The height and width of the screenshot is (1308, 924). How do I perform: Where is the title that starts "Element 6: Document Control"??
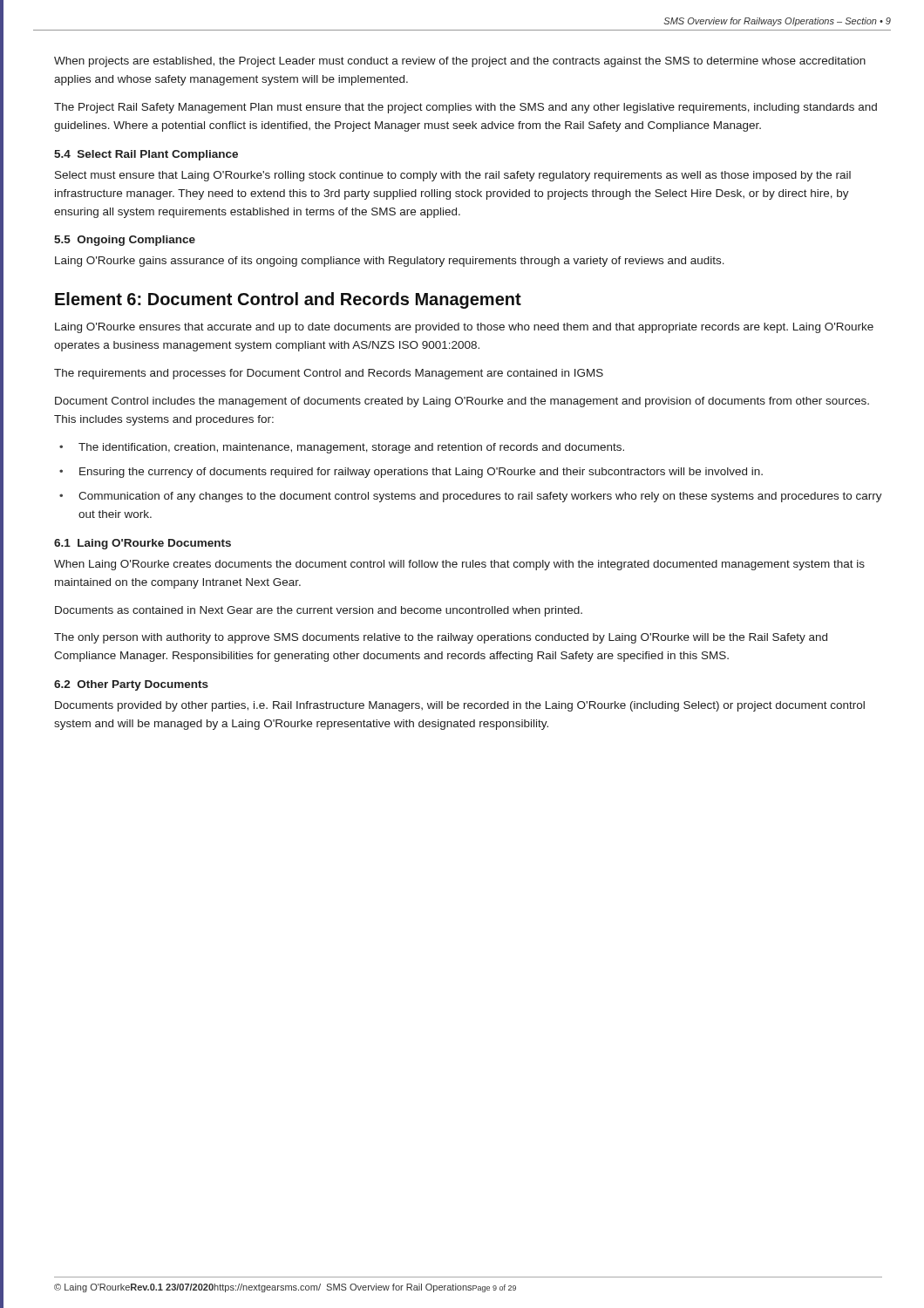point(288,299)
